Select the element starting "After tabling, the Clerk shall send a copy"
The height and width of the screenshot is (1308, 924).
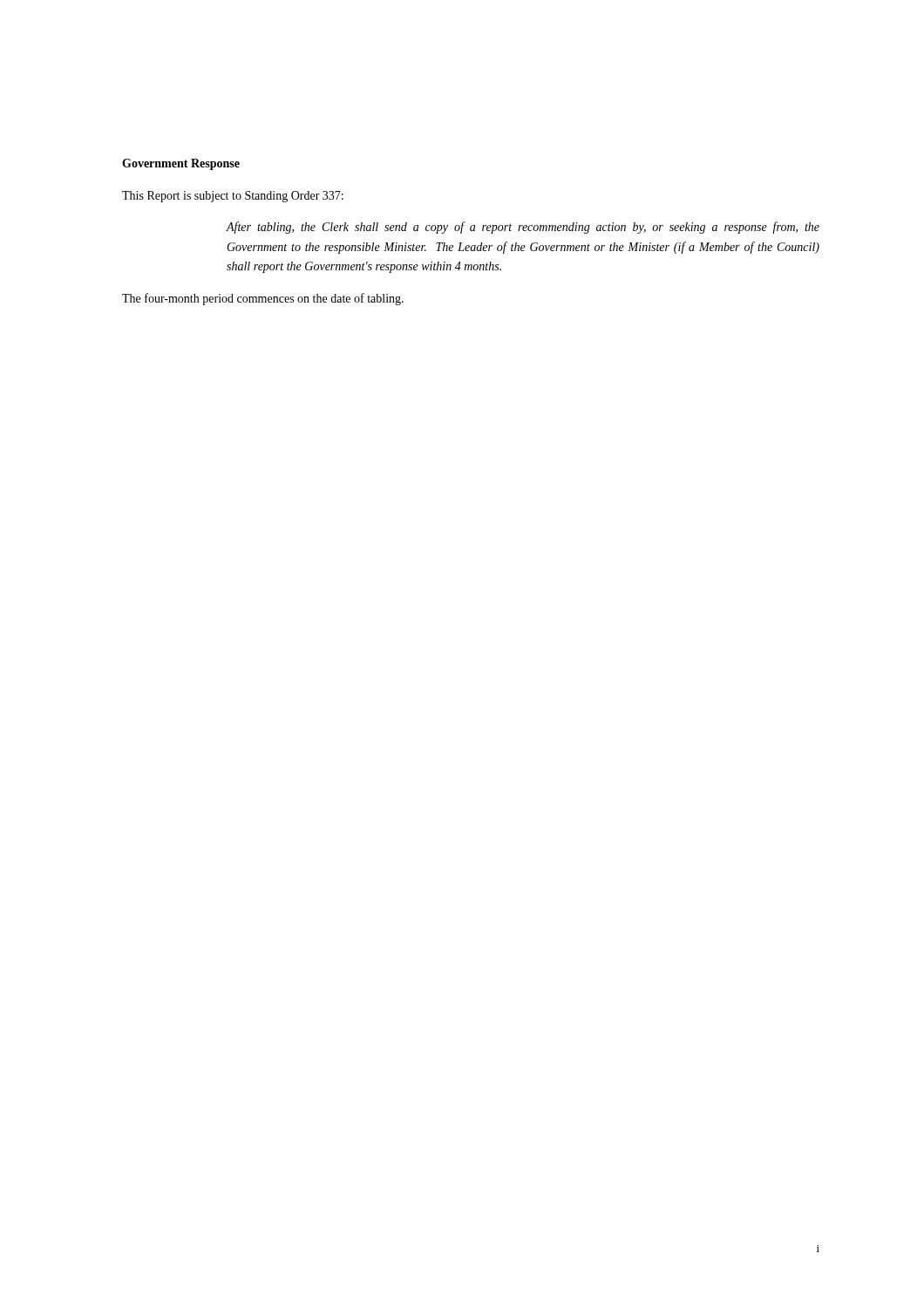(523, 247)
